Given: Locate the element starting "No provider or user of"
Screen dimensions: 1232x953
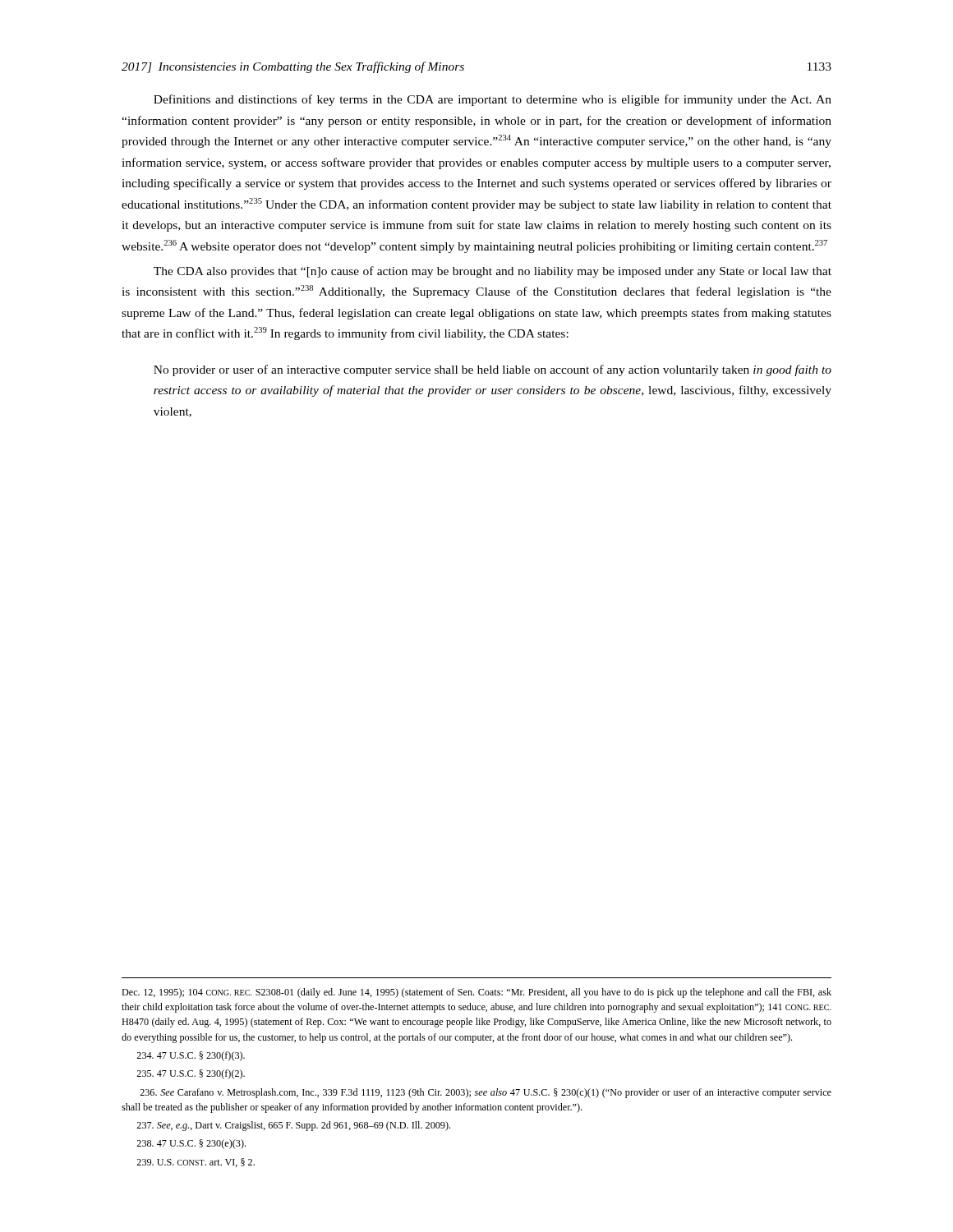Looking at the screenshot, I should (x=492, y=390).
